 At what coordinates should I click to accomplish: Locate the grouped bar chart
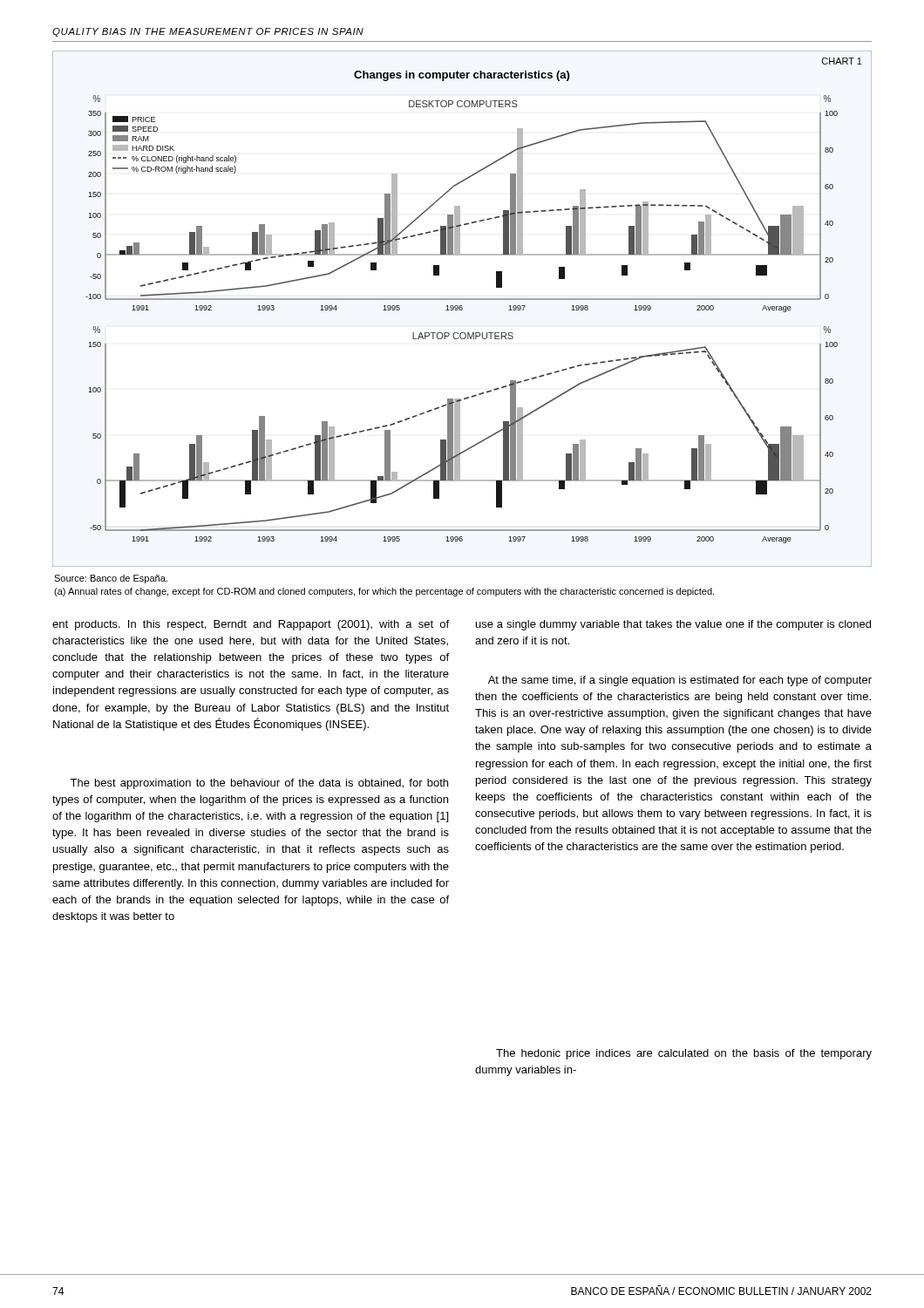tap(462, 309)
